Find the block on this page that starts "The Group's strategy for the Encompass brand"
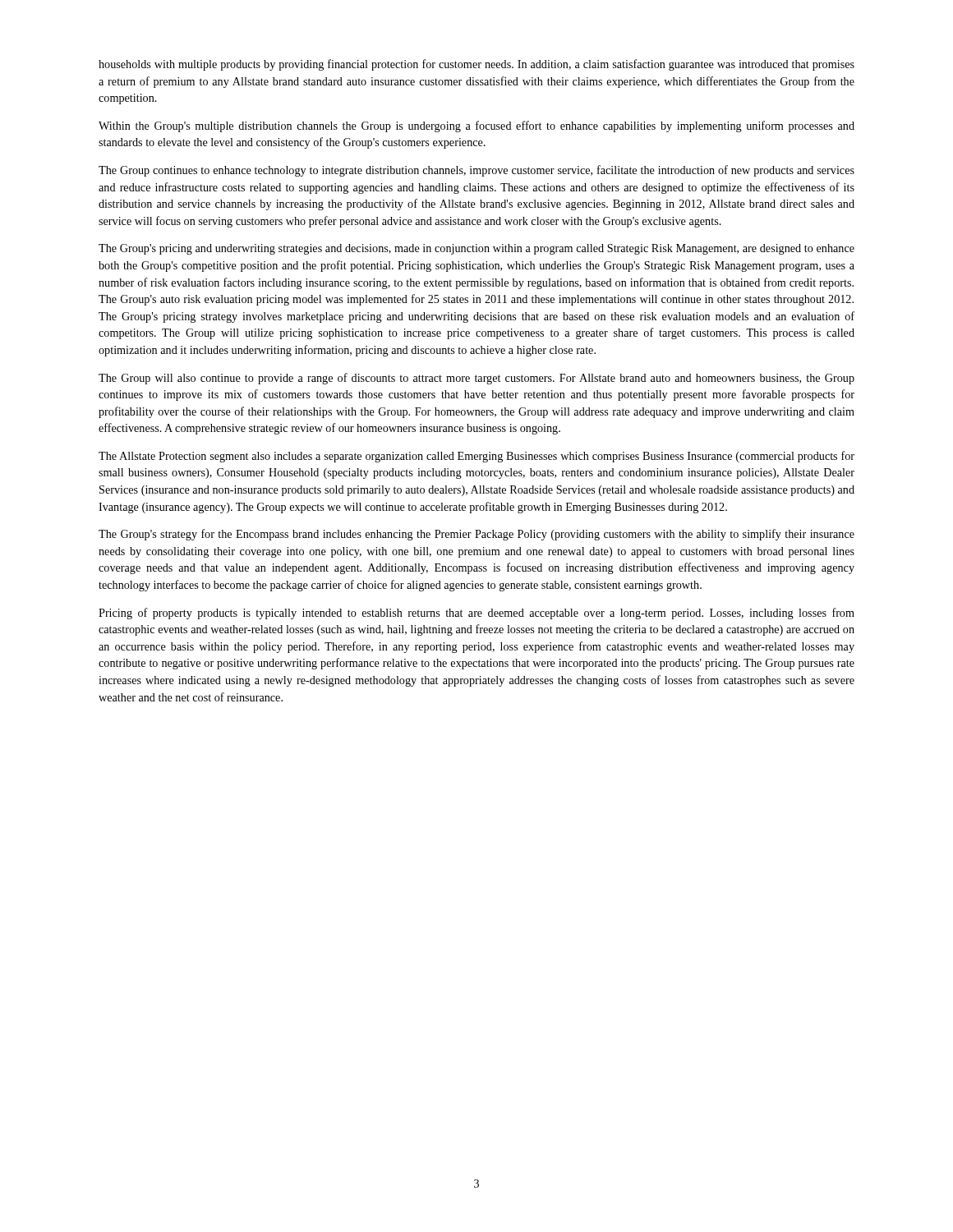 coord(476,559)
